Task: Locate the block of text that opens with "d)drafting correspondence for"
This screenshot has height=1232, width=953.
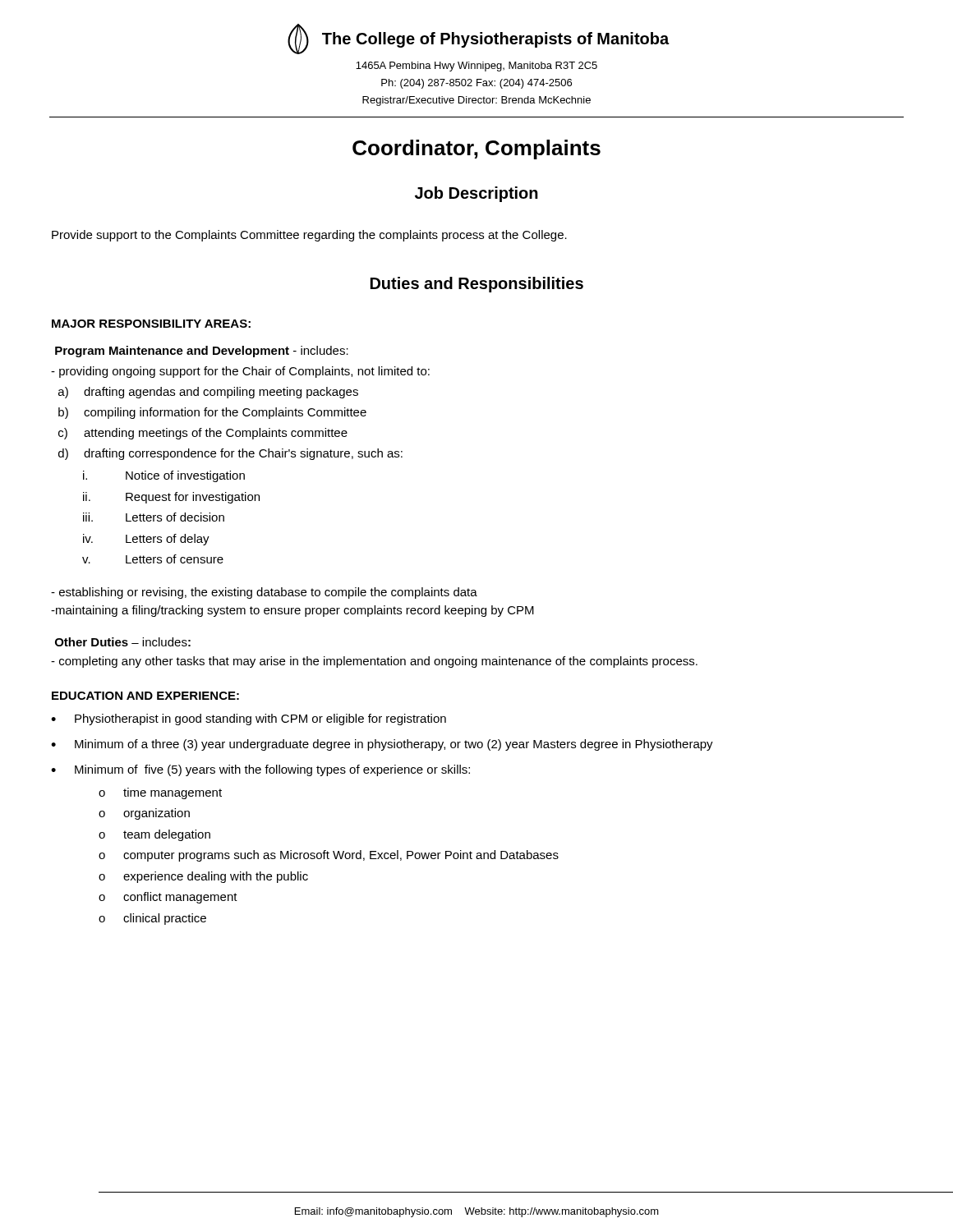Action: coord(227,453)
